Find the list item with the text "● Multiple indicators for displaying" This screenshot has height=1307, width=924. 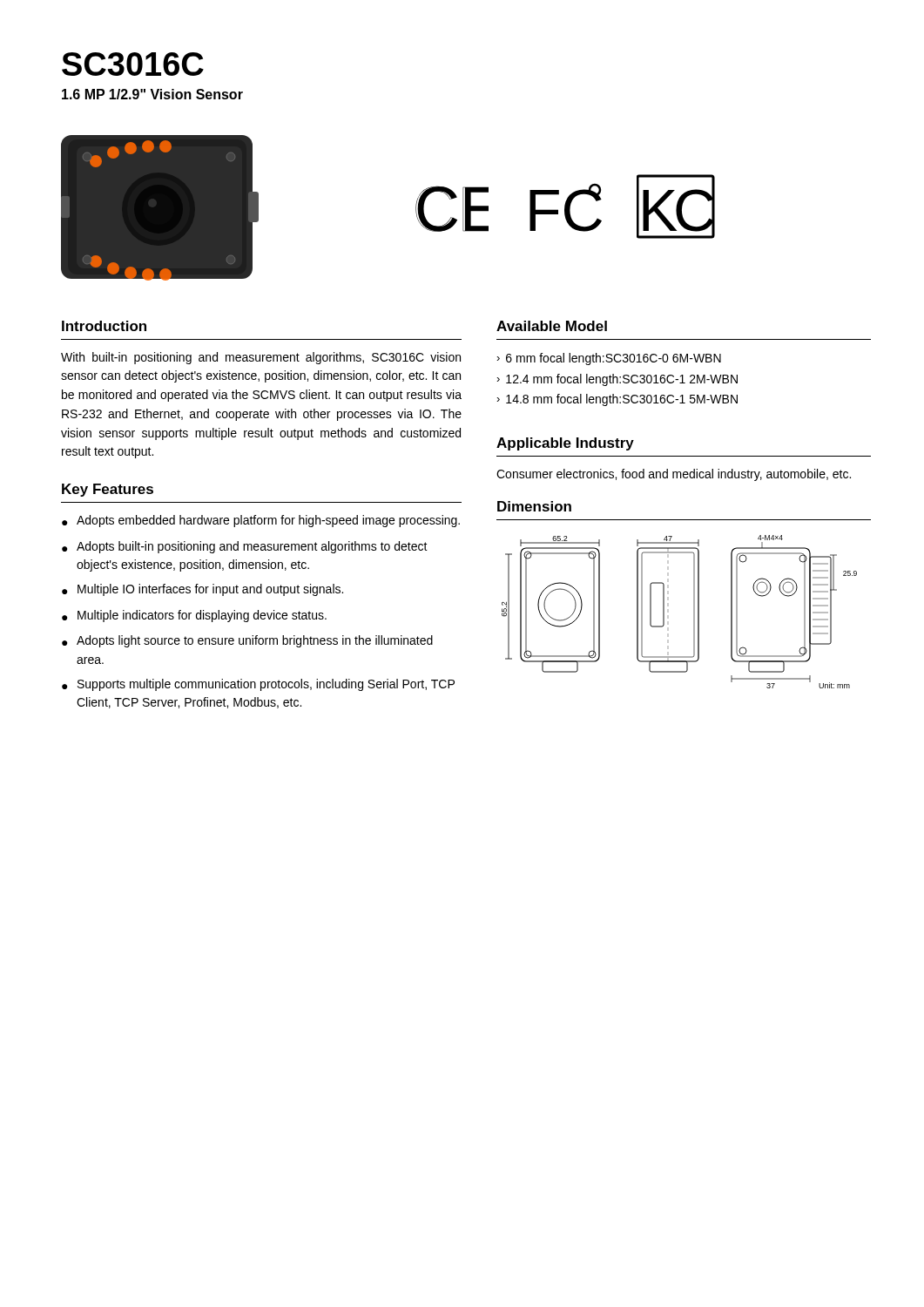pos(261,617)
